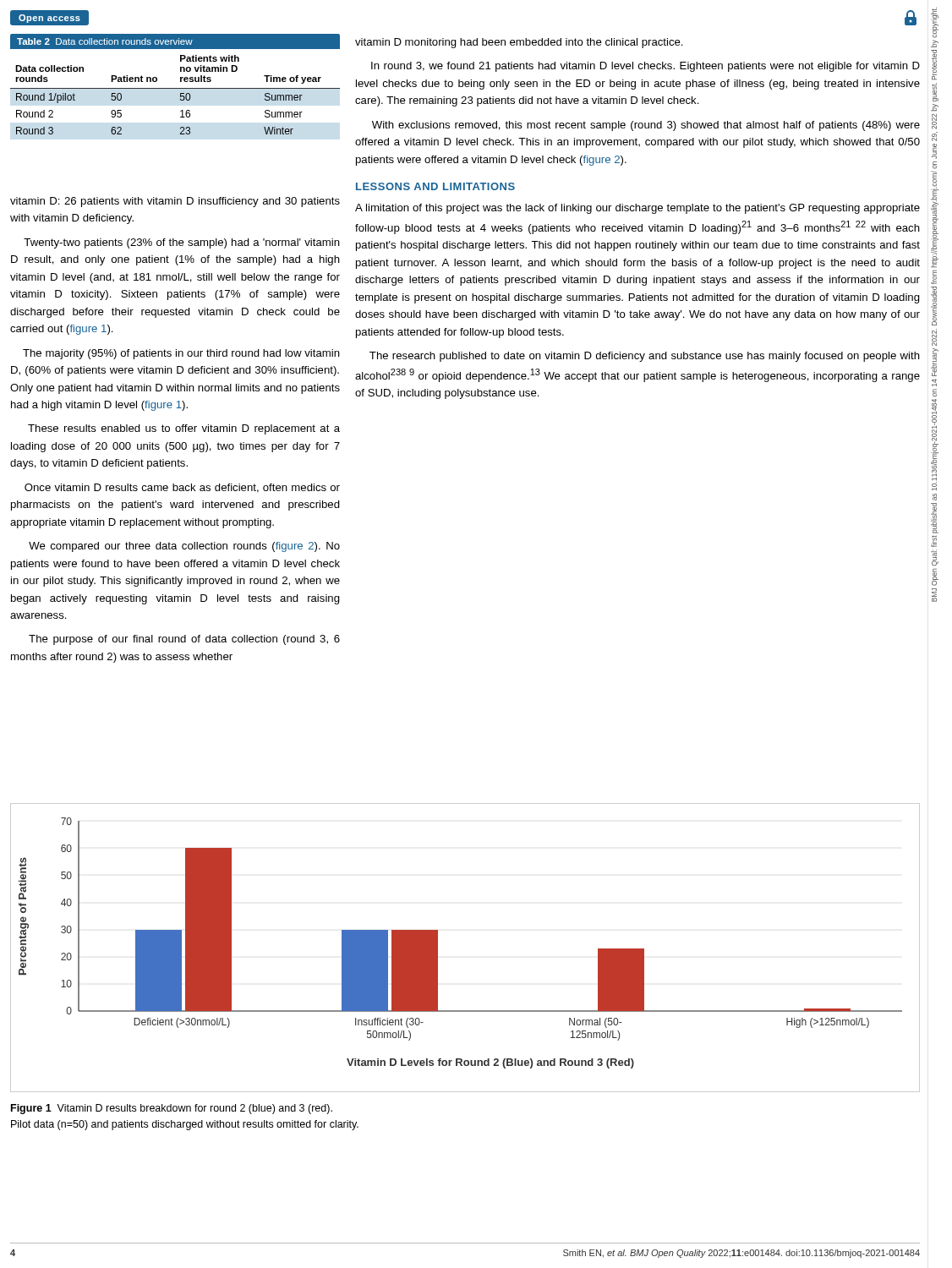Locate the text block containing "The purpose of our final round of data"

click(175, 648)
